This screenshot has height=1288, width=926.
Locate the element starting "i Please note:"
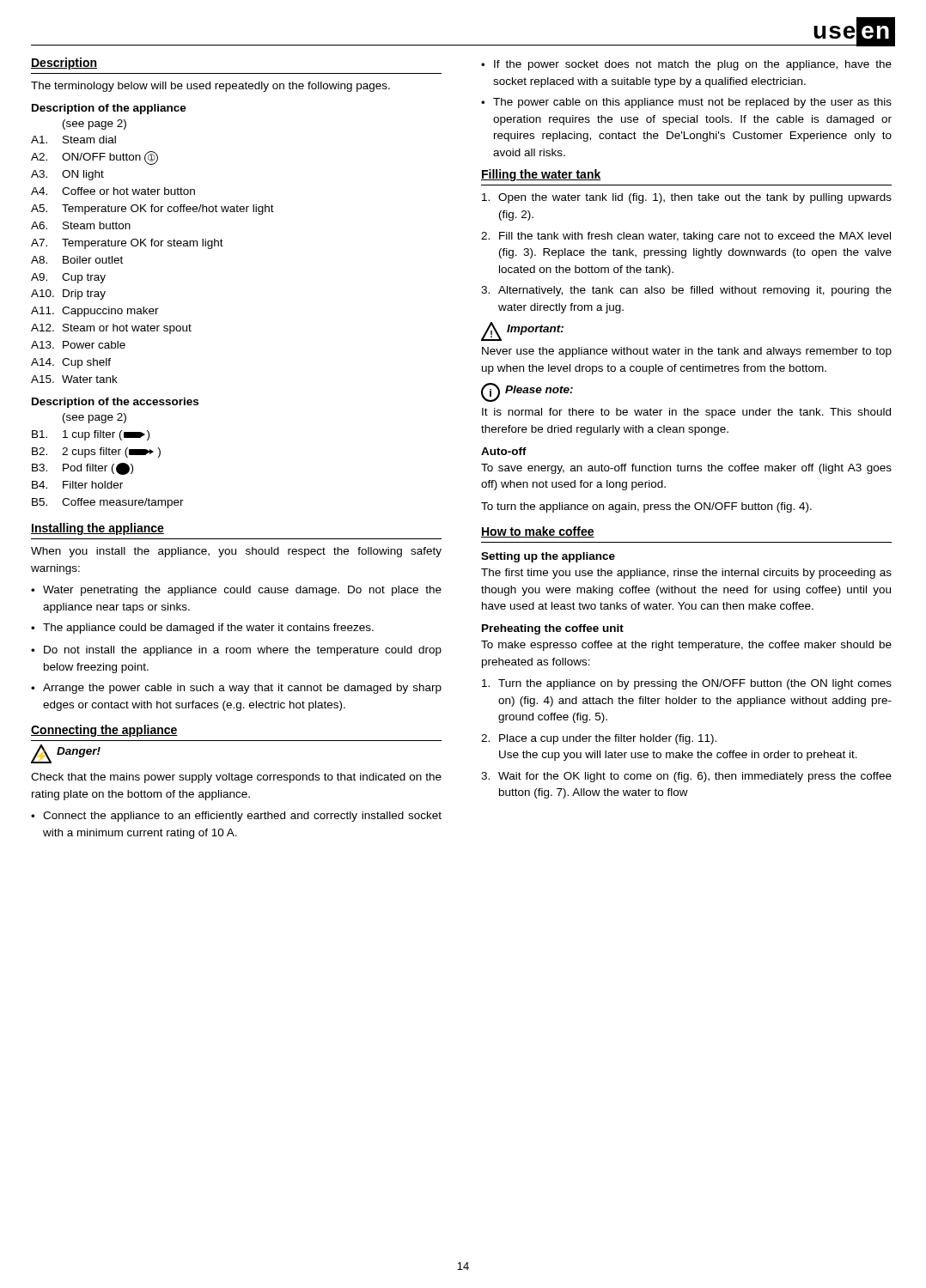(686, 410)
